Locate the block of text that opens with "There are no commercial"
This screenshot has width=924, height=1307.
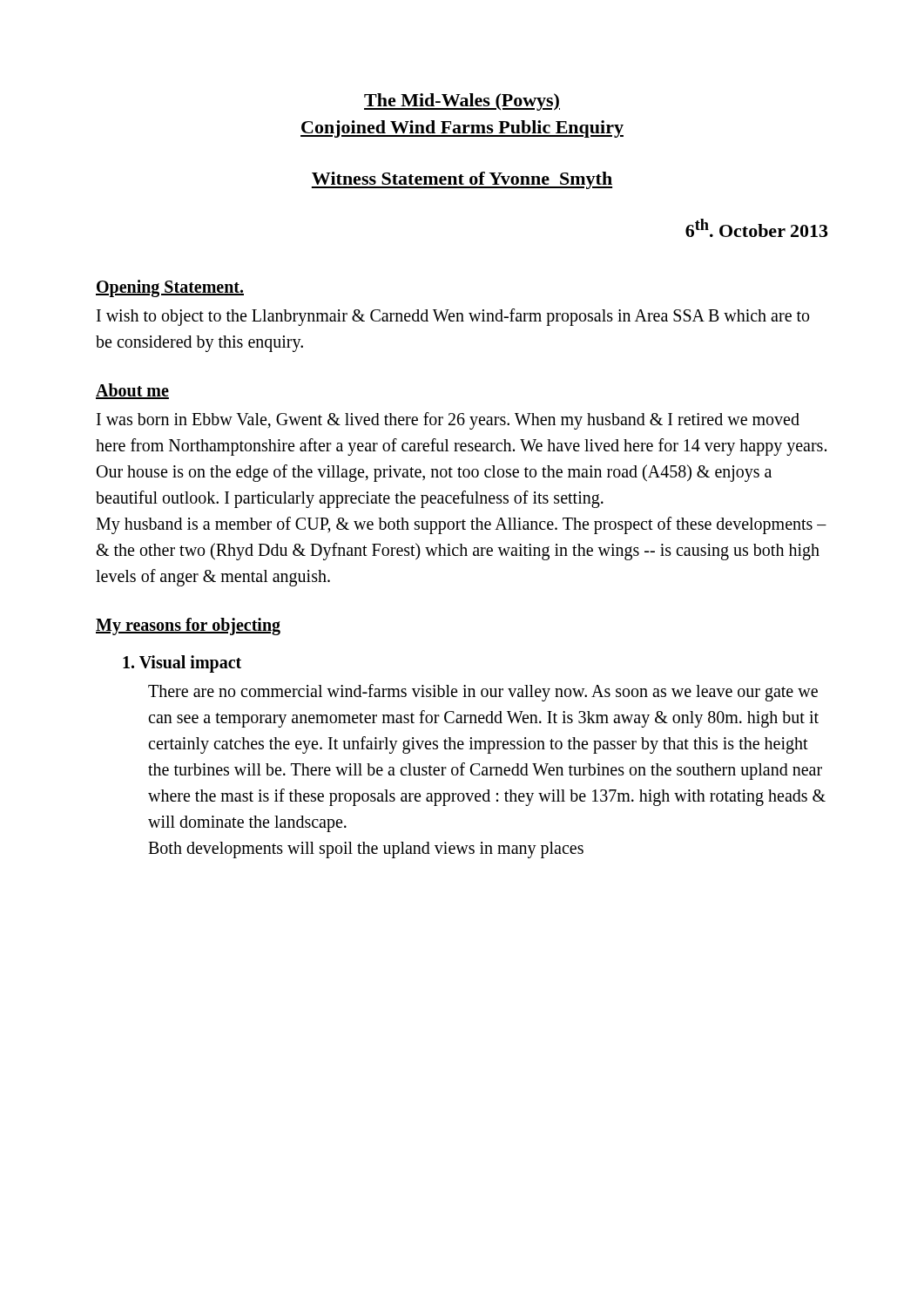tap(487, 769)
